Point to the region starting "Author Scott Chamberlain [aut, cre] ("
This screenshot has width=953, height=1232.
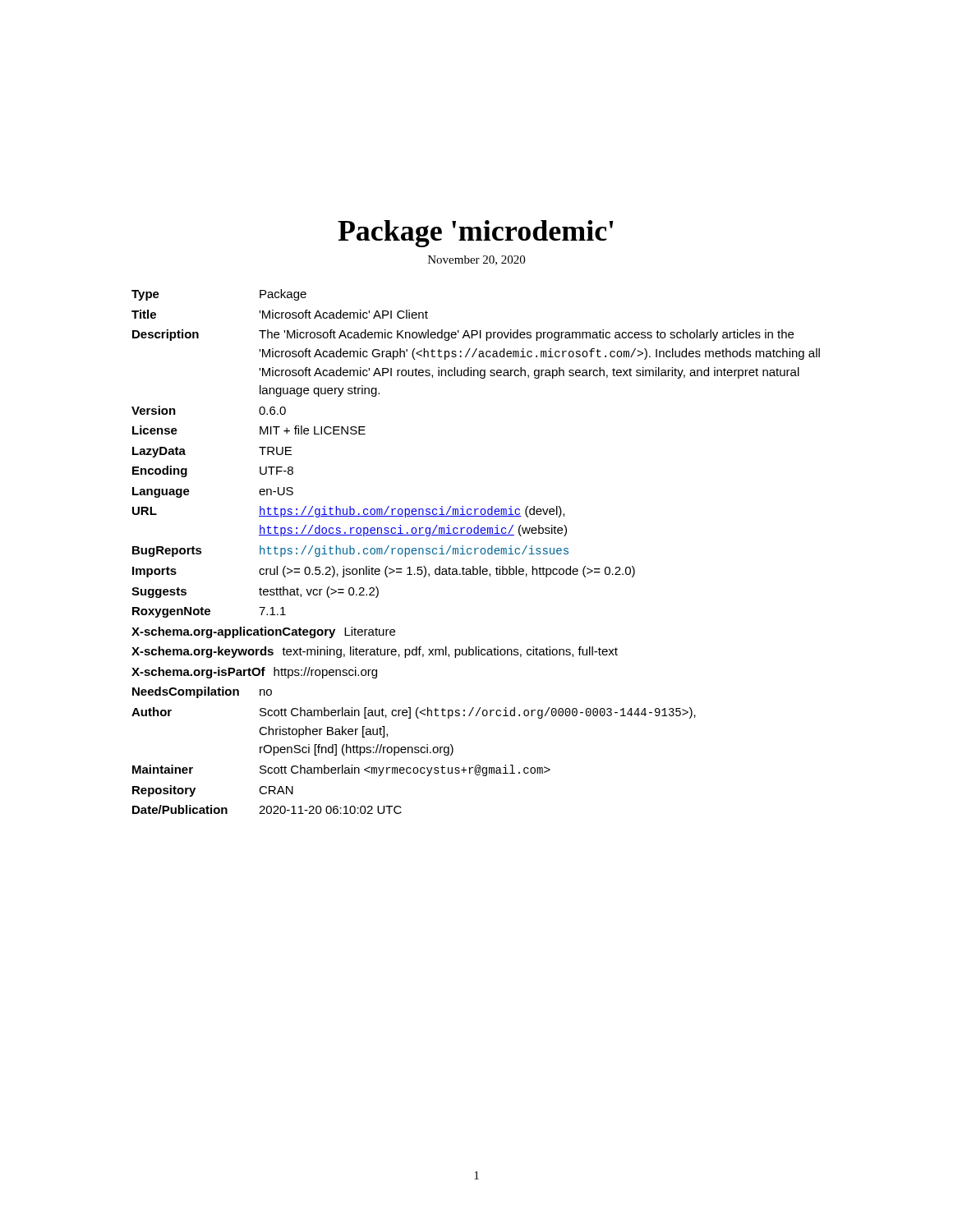(x=414, y=713)
